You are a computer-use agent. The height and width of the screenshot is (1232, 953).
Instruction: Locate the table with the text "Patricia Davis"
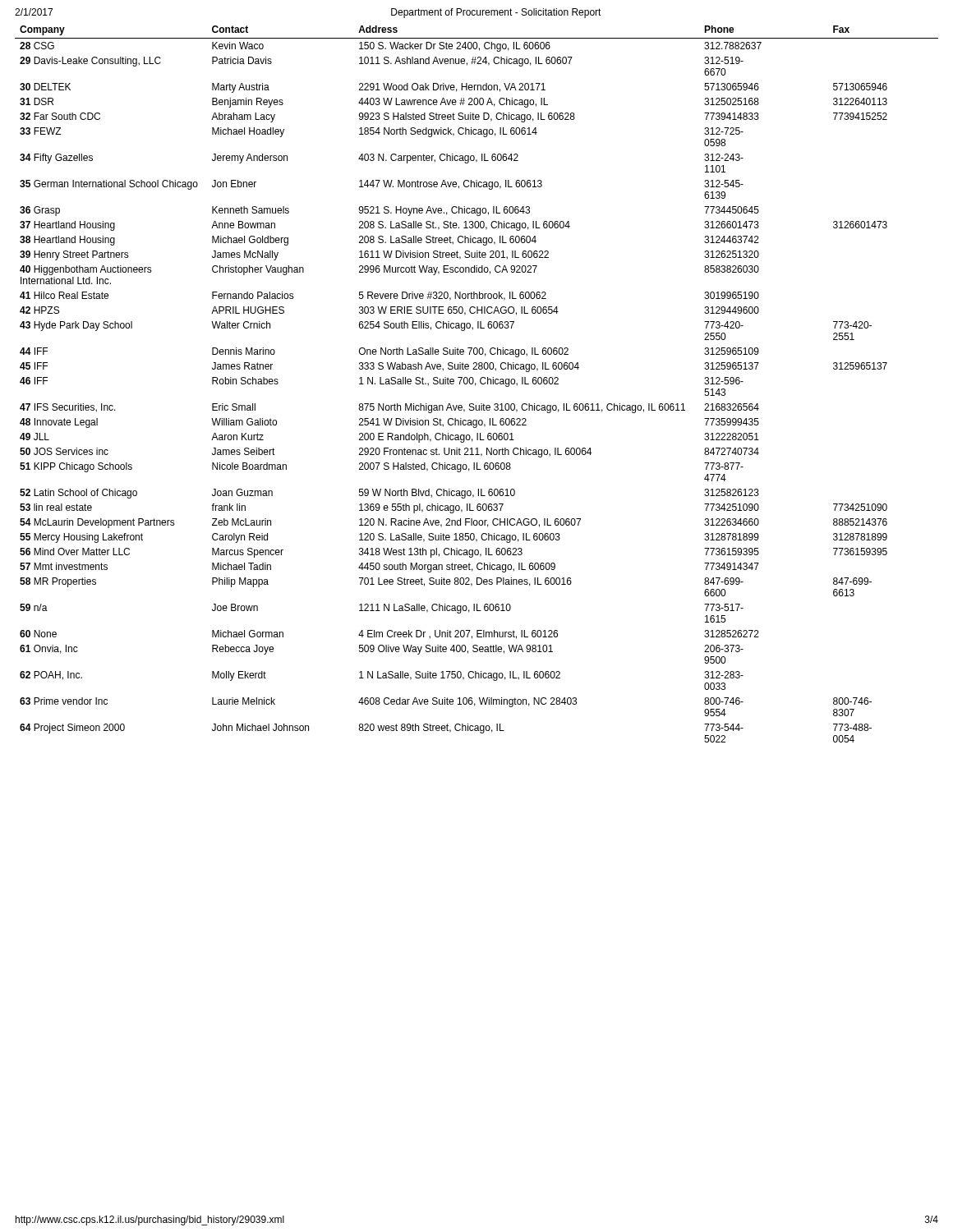[x=476, y=384]
